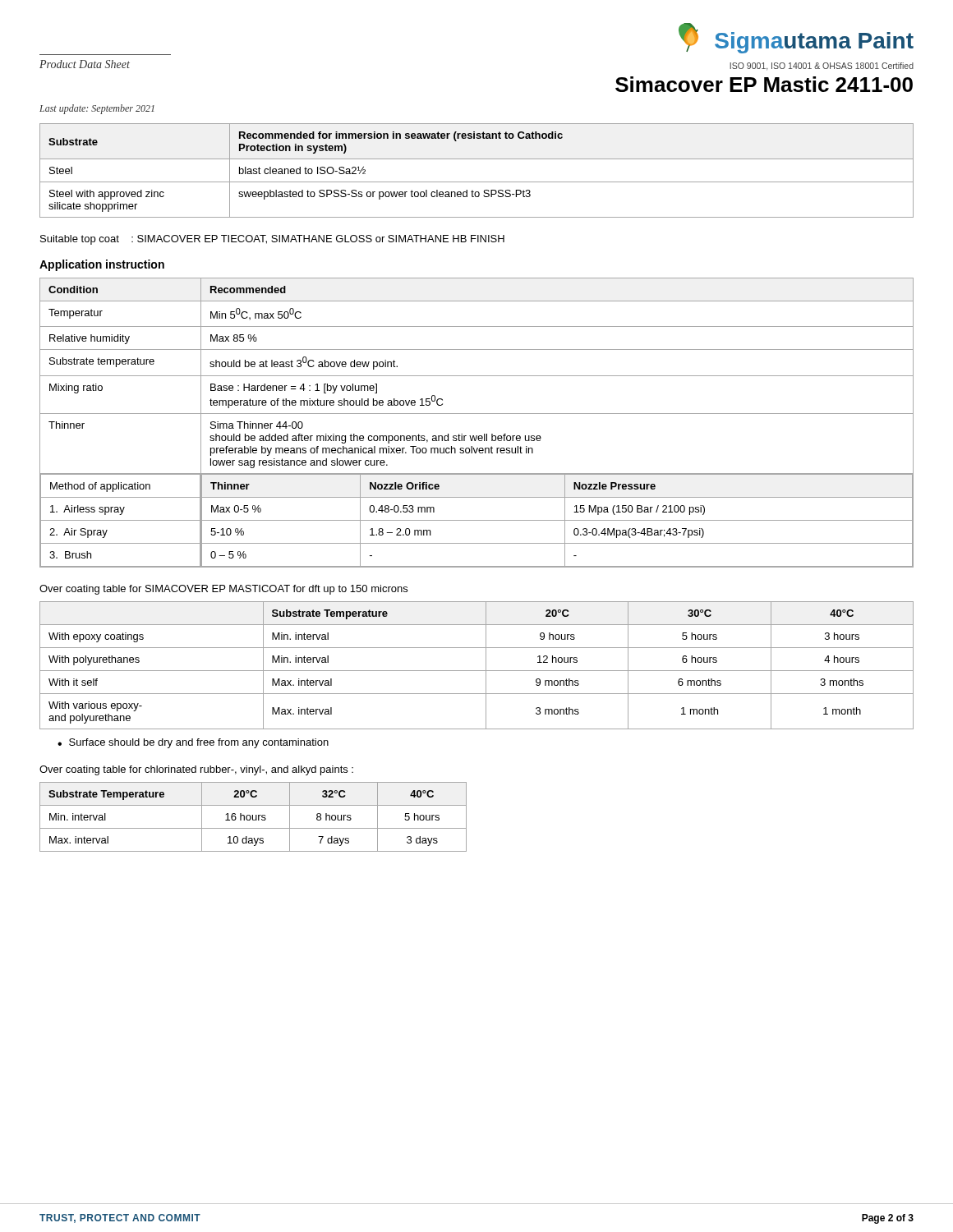Point to the block beginning "Over coating table for SIMACOVER EP MASTICOAT"
This screenshot has width=953, height=1232.
224,589
